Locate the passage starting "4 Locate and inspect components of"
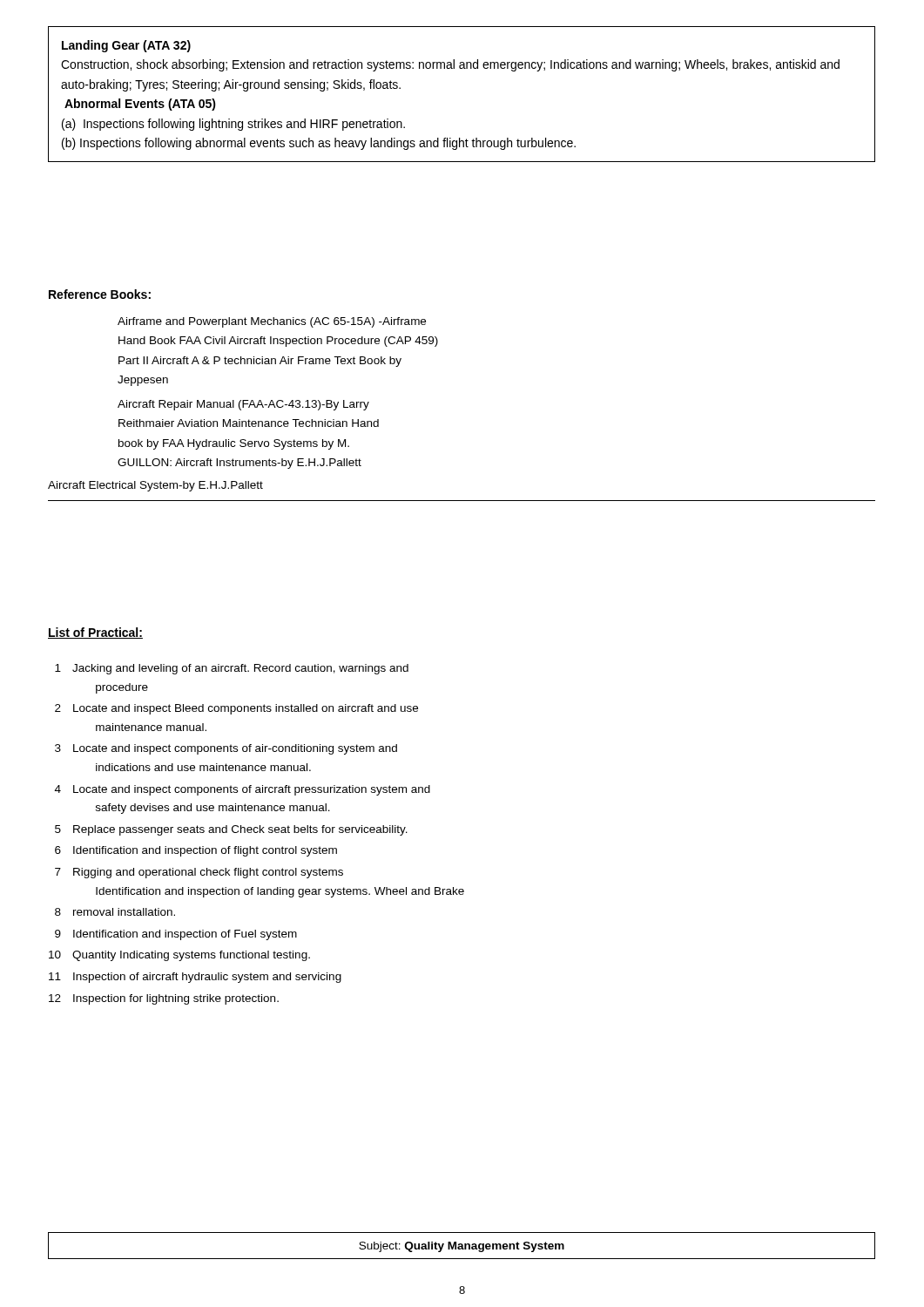This screenshot has width=924, height=1307. (x=239, y=798)
